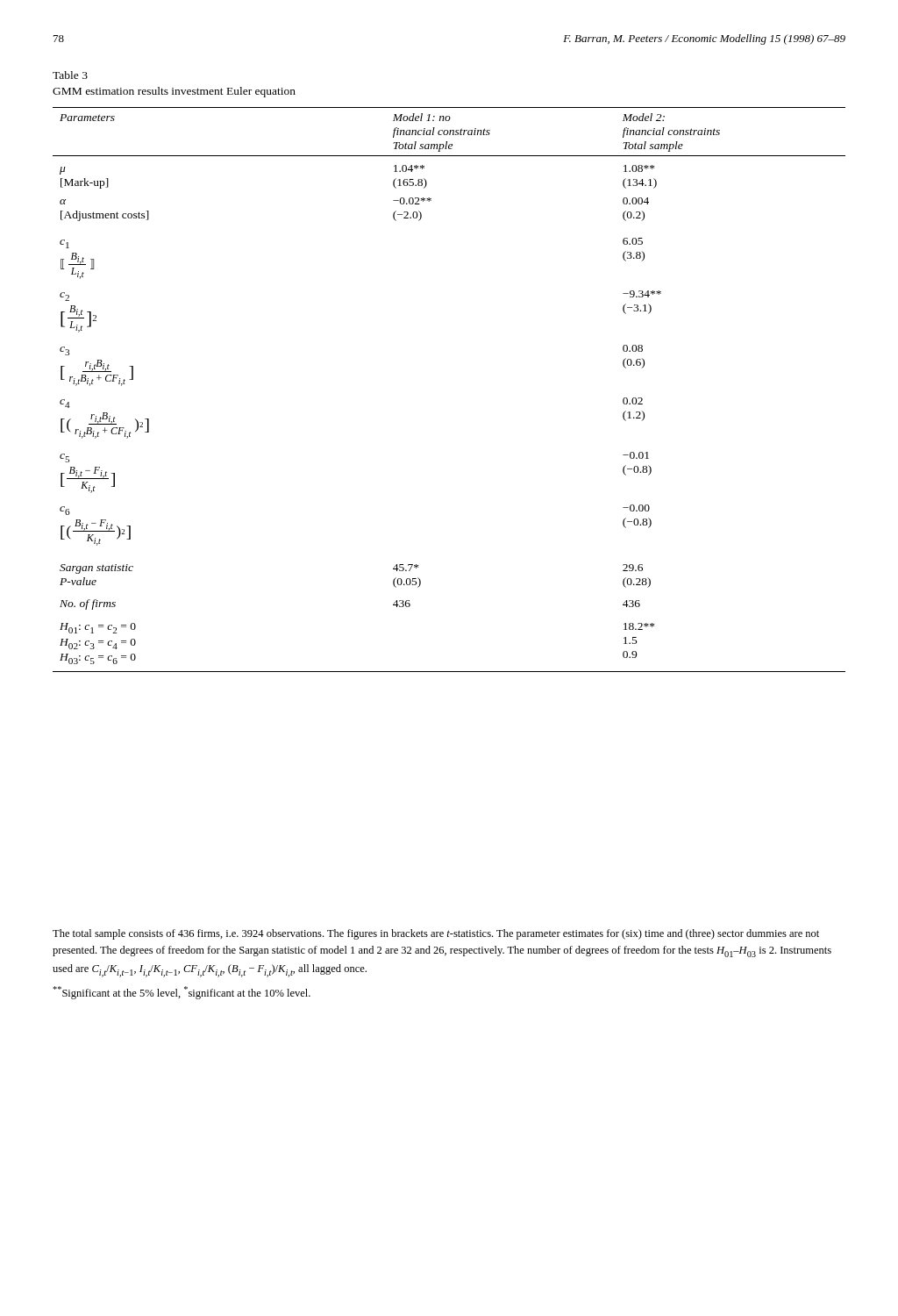The width and height of the screenshot is (898, 1316).
Task: Find the caption on this page that starts "Table 3 GMM estimation results investment"
Action: (x=174, y=83)
